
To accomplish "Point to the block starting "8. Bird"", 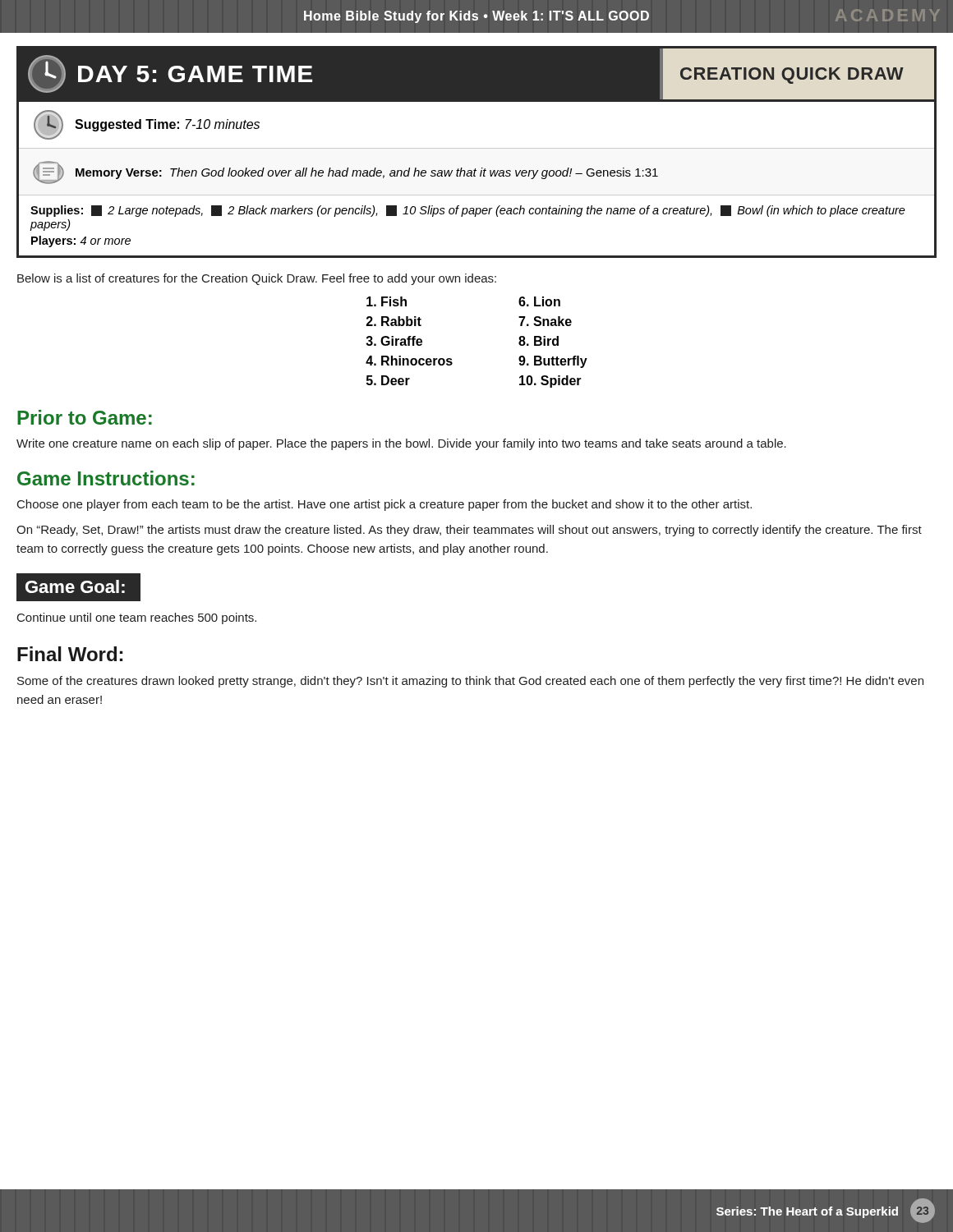I will 539,341.
